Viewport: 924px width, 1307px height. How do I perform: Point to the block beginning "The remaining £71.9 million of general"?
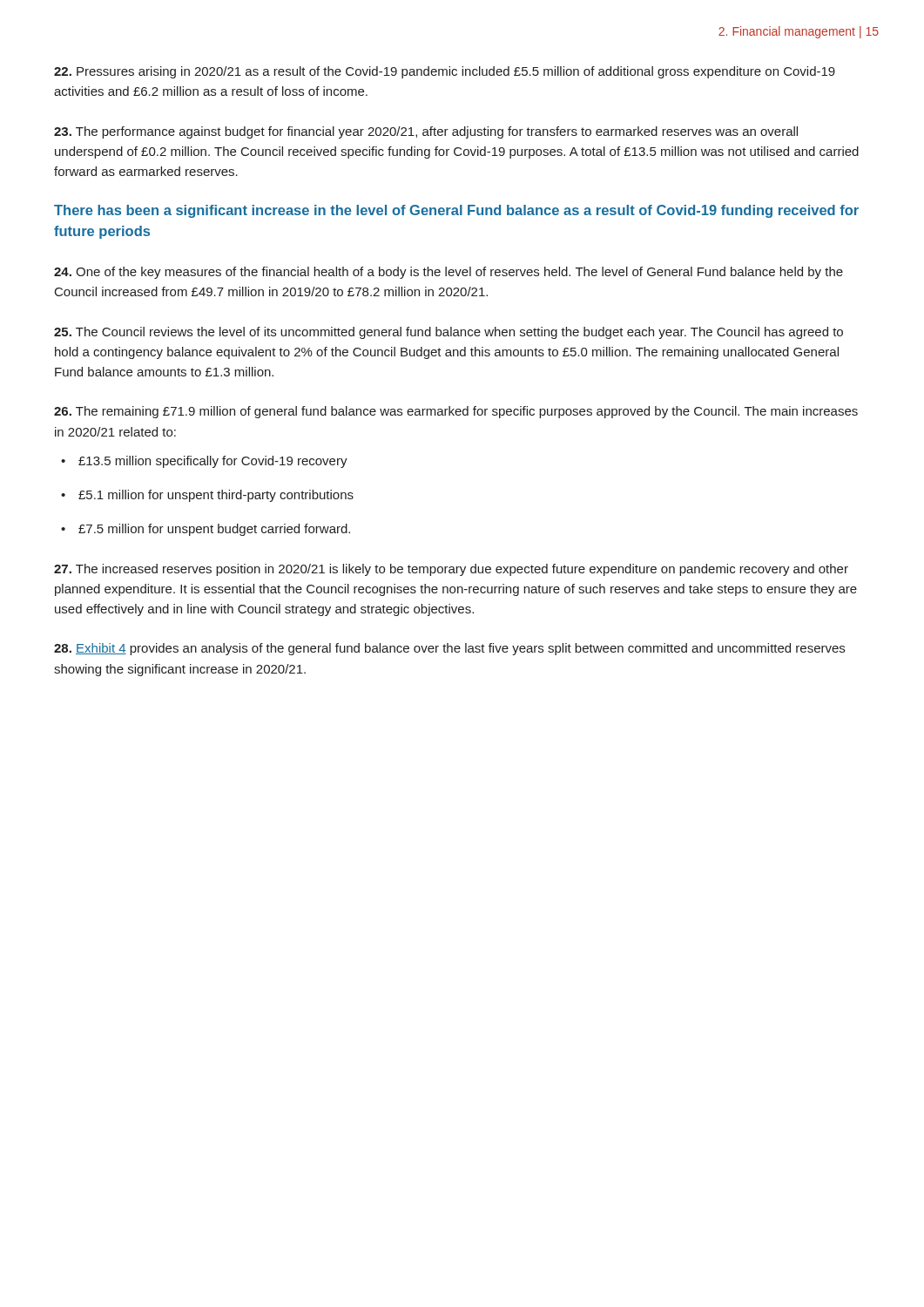tap(456, 421)
